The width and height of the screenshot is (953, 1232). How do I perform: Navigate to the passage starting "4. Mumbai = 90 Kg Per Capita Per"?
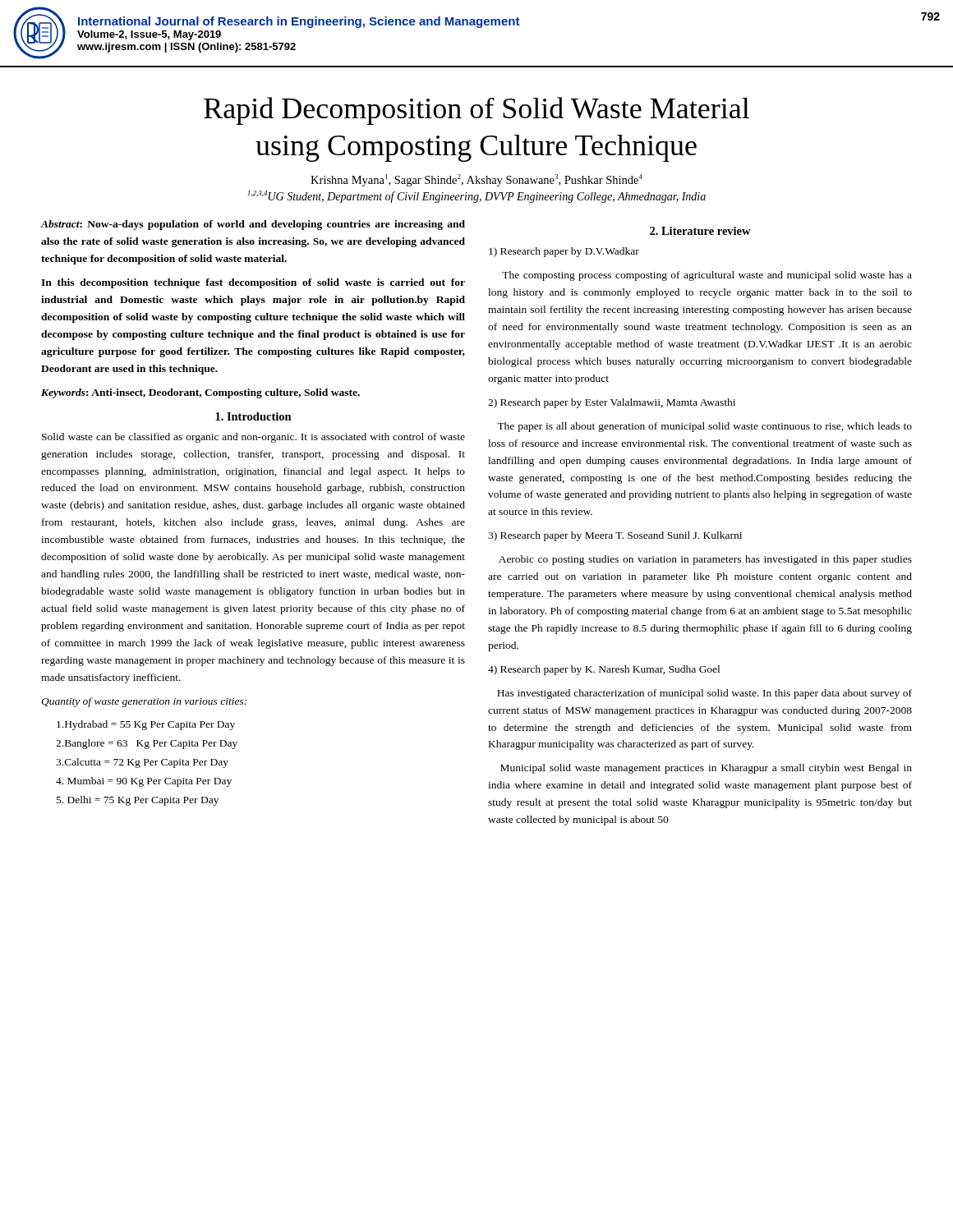144,782
